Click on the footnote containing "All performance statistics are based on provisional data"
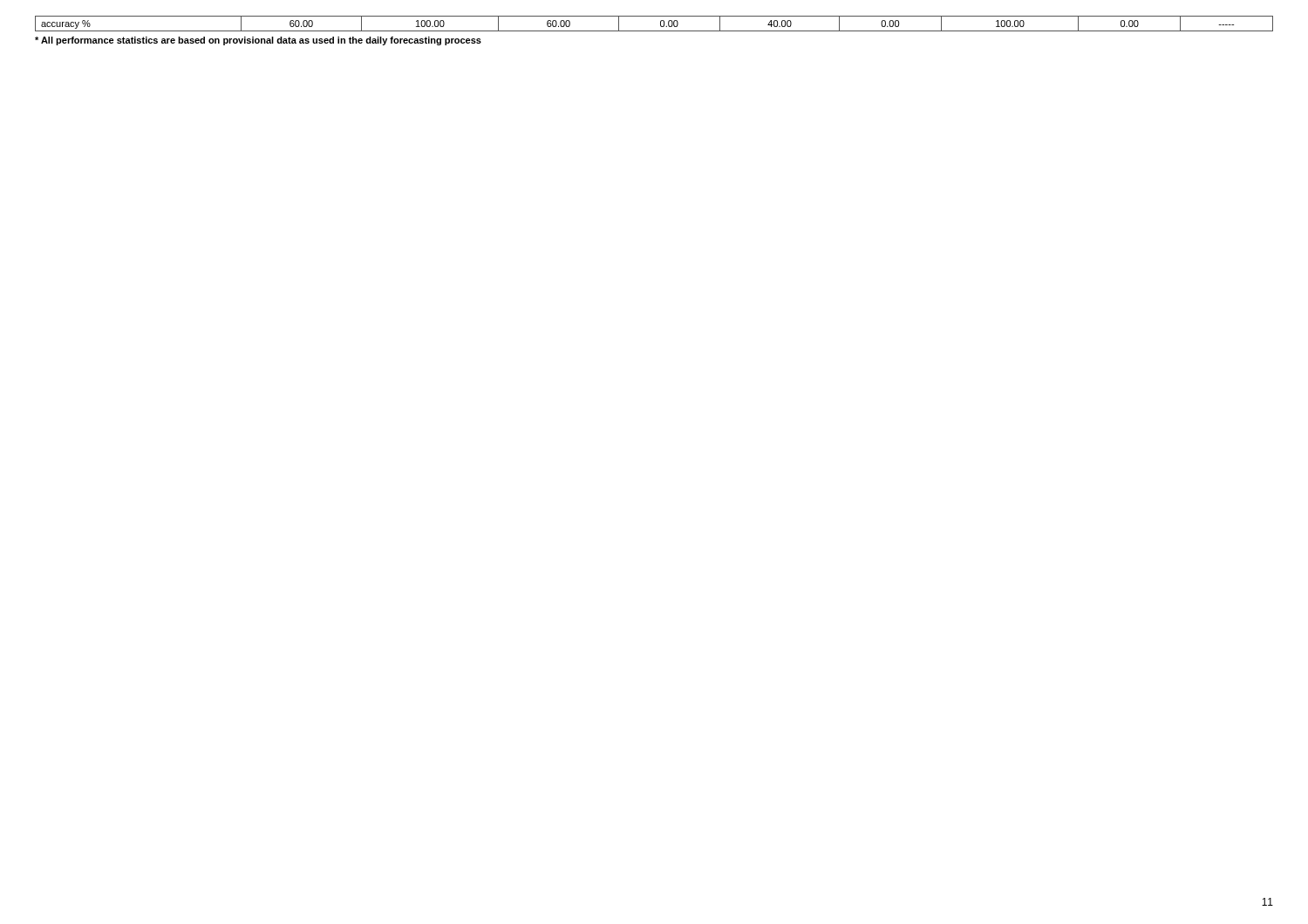 258,40
